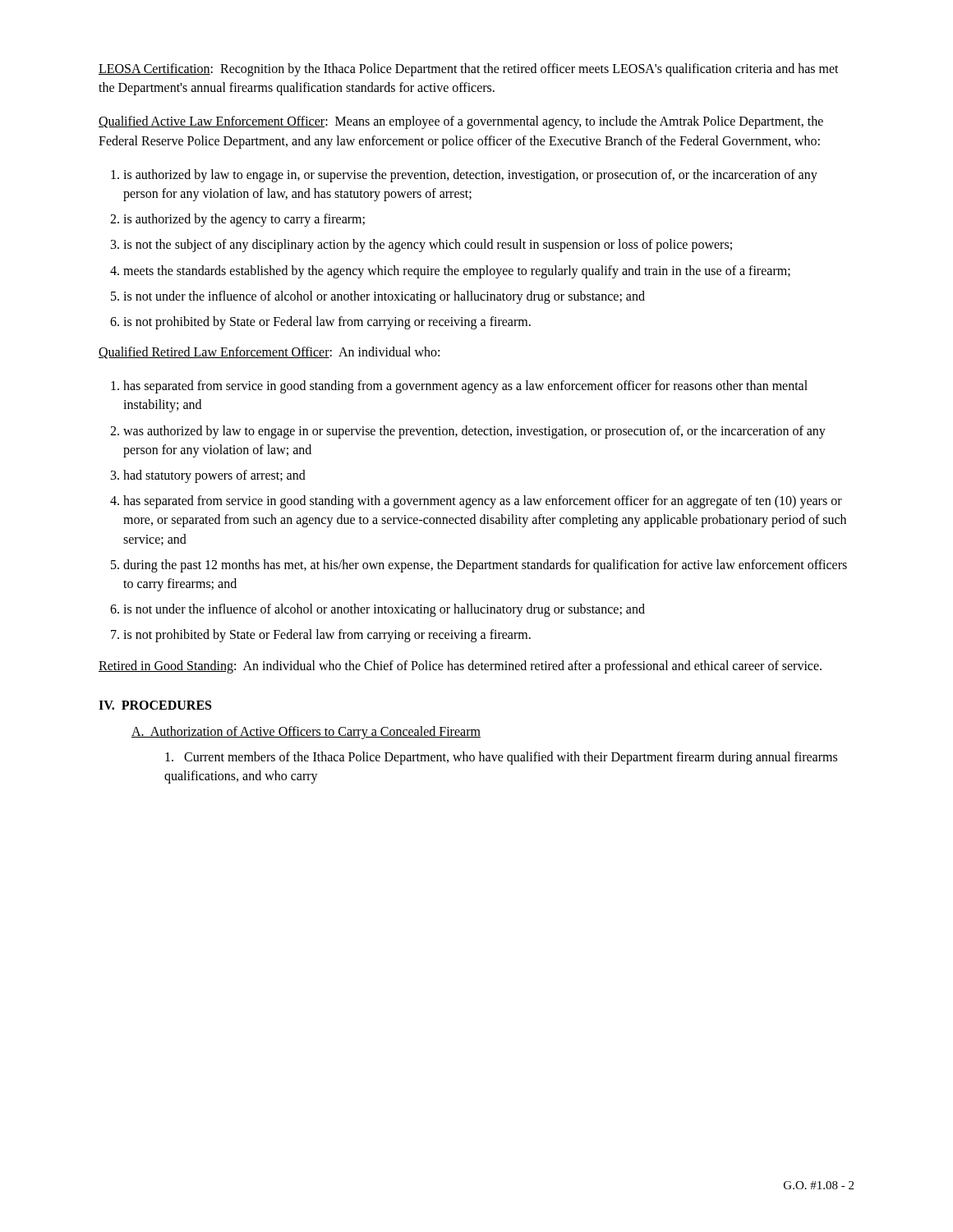Image resolution: width=953 pixels, height=1232 pixels.
Task: Locate the block of text that opens with "is authorized by law"
Action: point(470,184)
